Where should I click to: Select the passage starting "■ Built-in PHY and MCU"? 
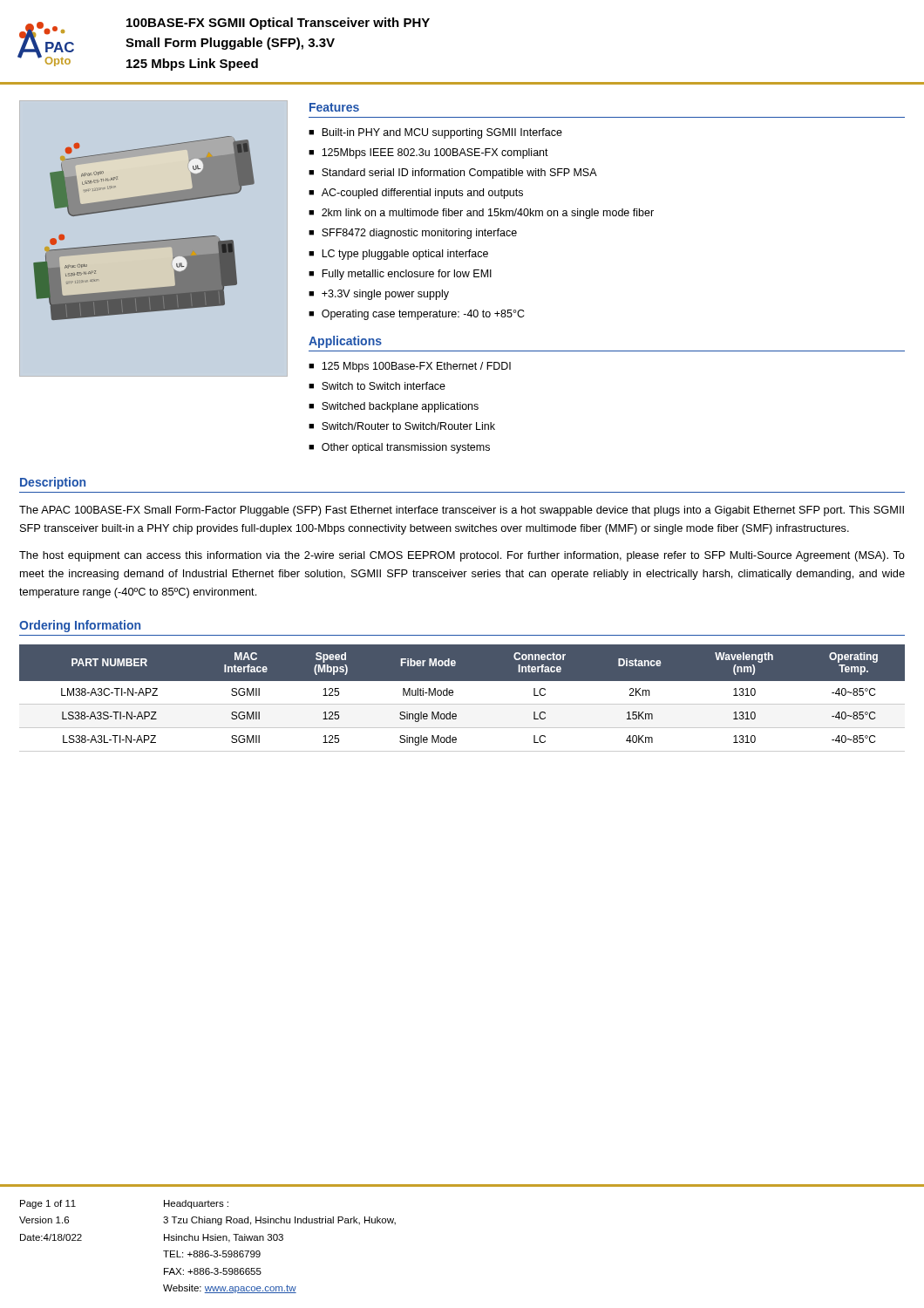pos(435,132)
